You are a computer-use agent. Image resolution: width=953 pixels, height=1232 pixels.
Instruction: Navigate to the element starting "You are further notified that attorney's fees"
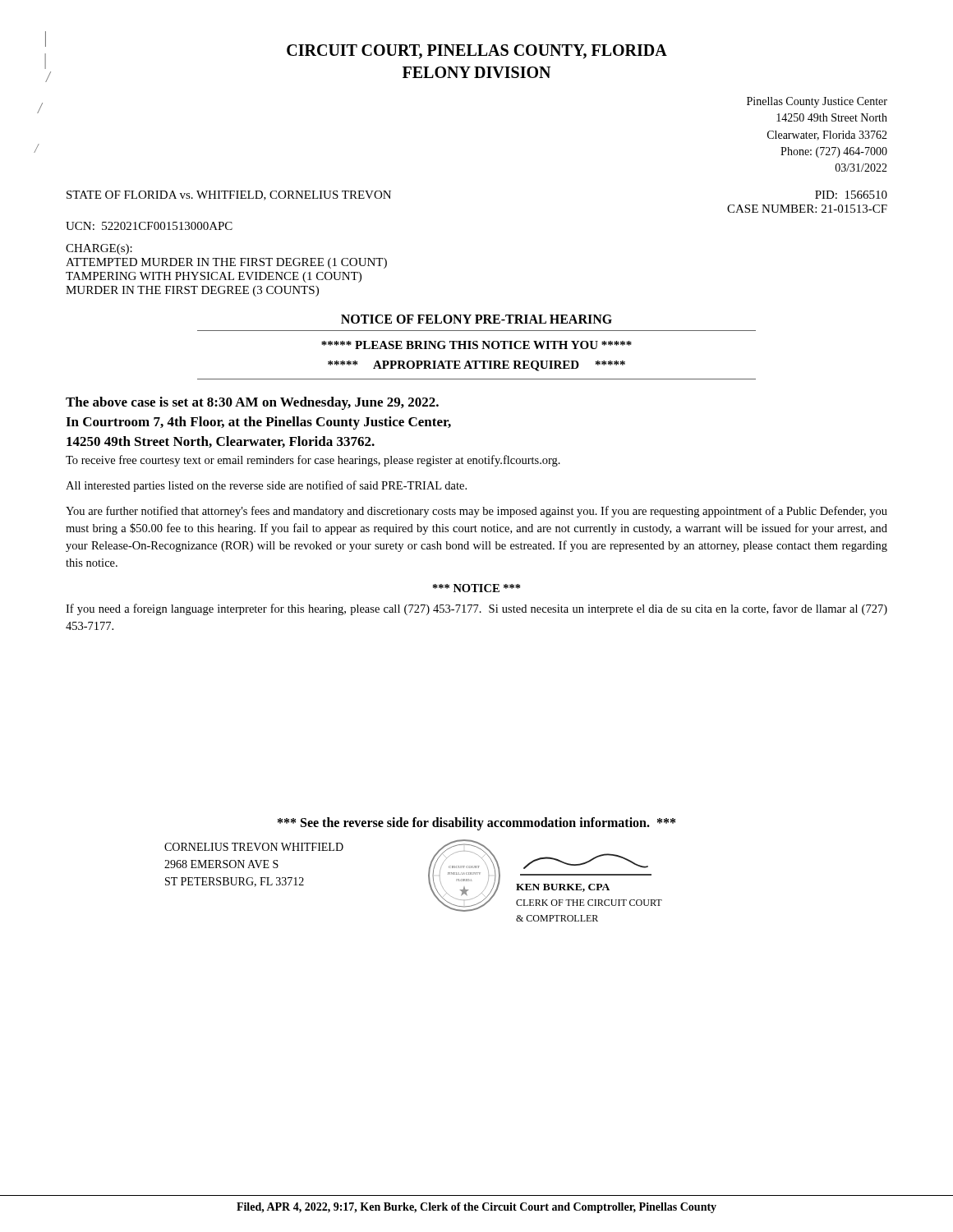point(476,537)
